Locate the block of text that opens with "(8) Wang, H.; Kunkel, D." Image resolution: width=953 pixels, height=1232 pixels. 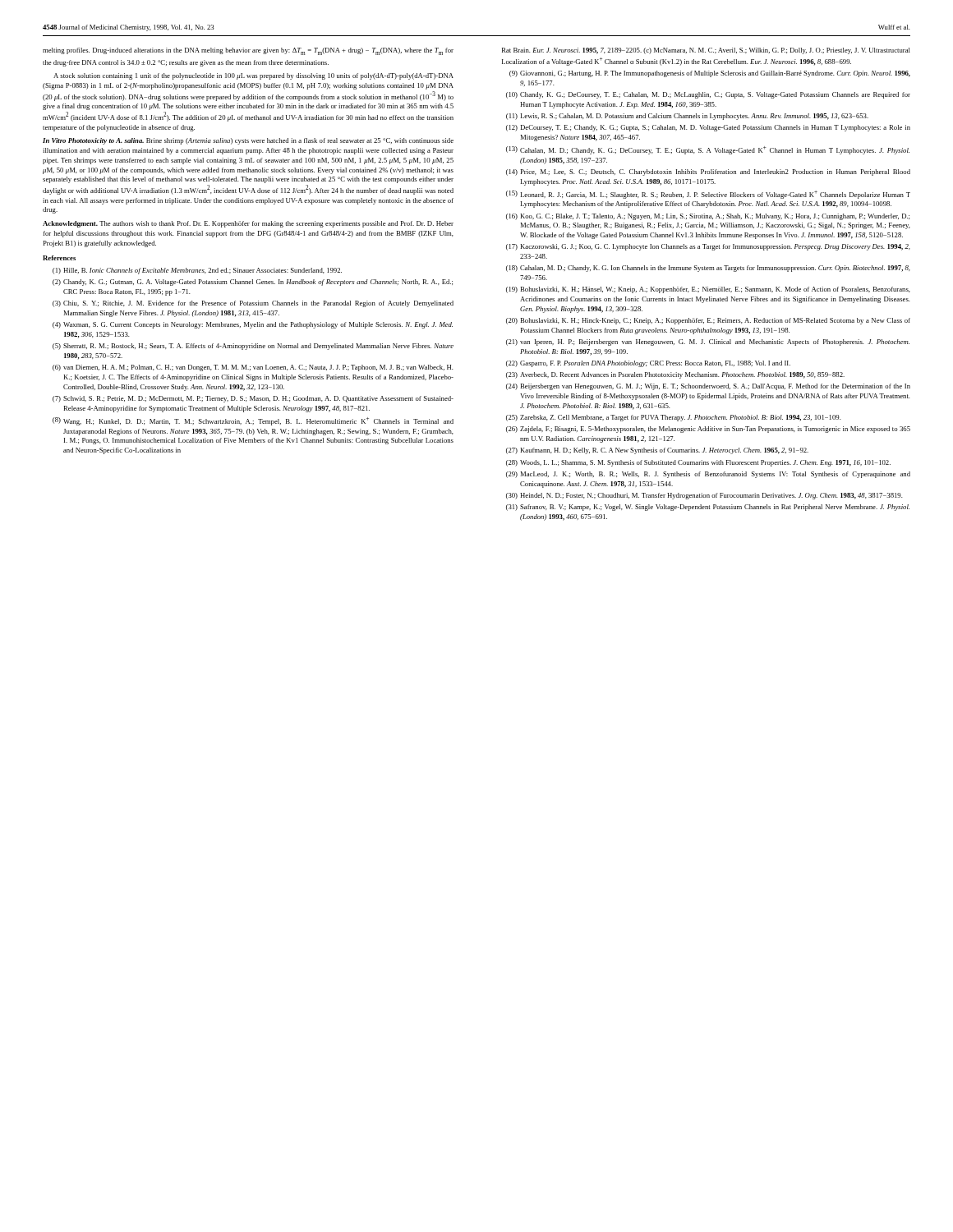point(248,436)
